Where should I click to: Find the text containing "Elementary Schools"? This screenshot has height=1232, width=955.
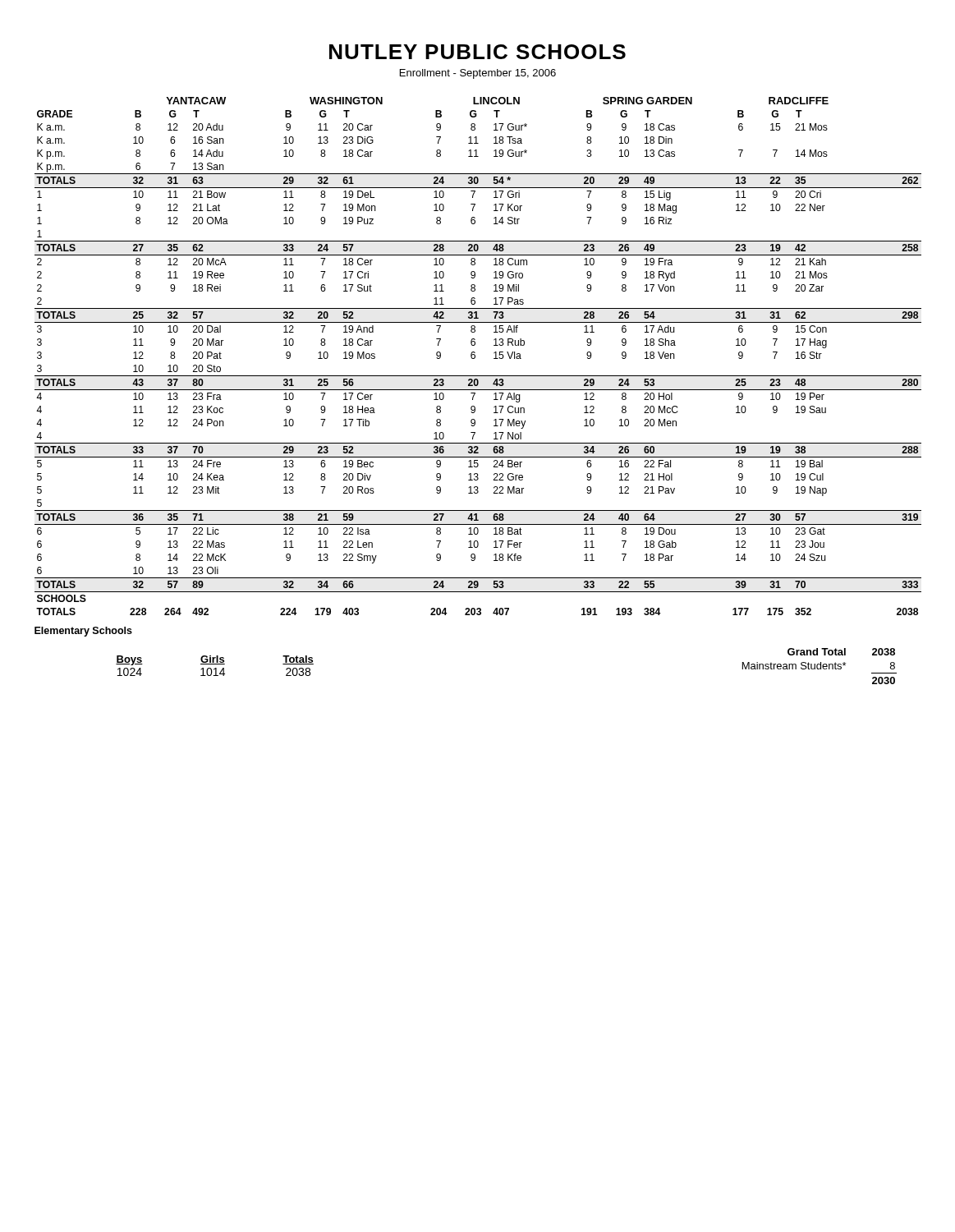83,631
